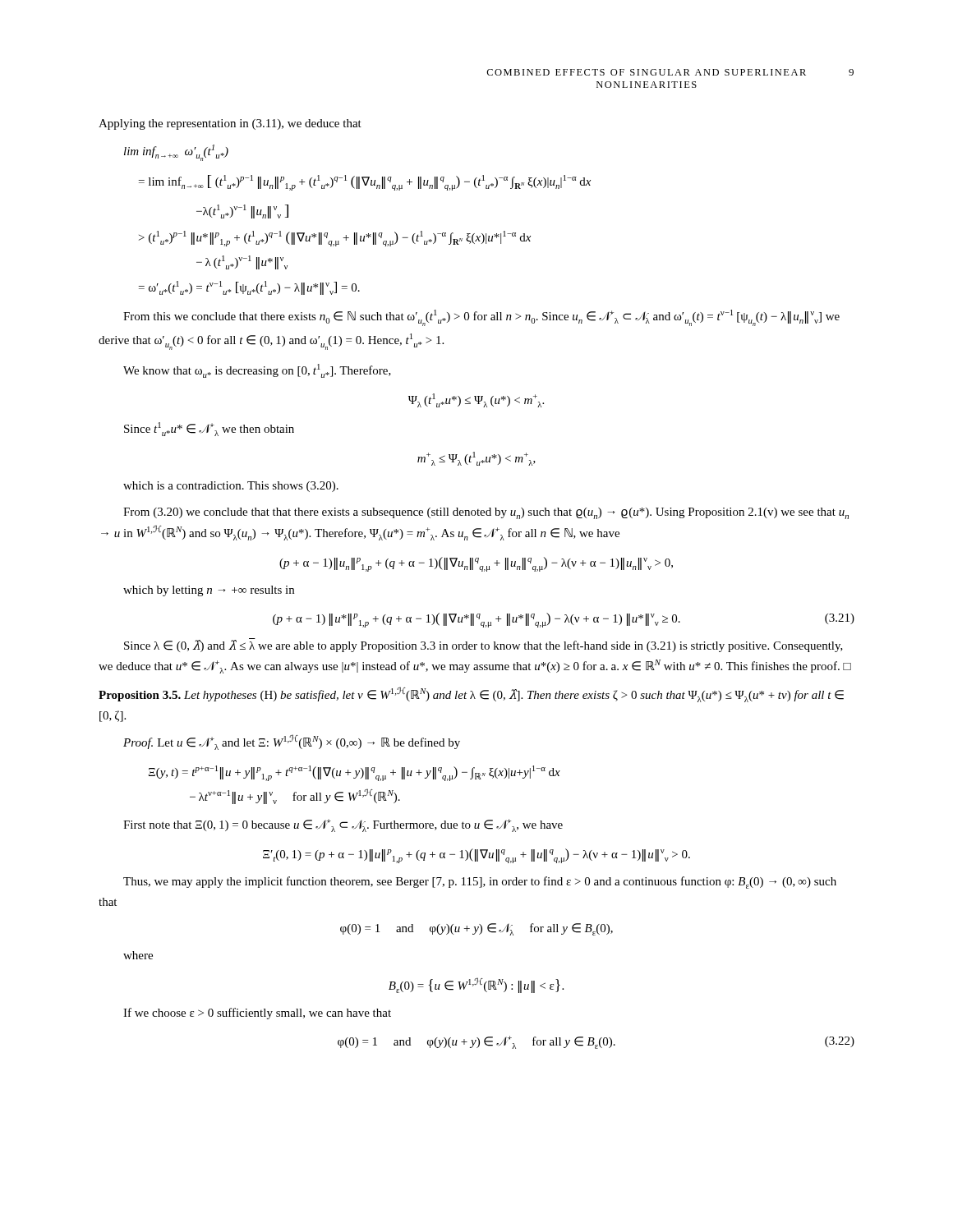This screenshot has width=953, height=1232.
Task: Locate the formula with the text "Ξ′t(0, 1) = (p +"
Action: tap(476, 854)
